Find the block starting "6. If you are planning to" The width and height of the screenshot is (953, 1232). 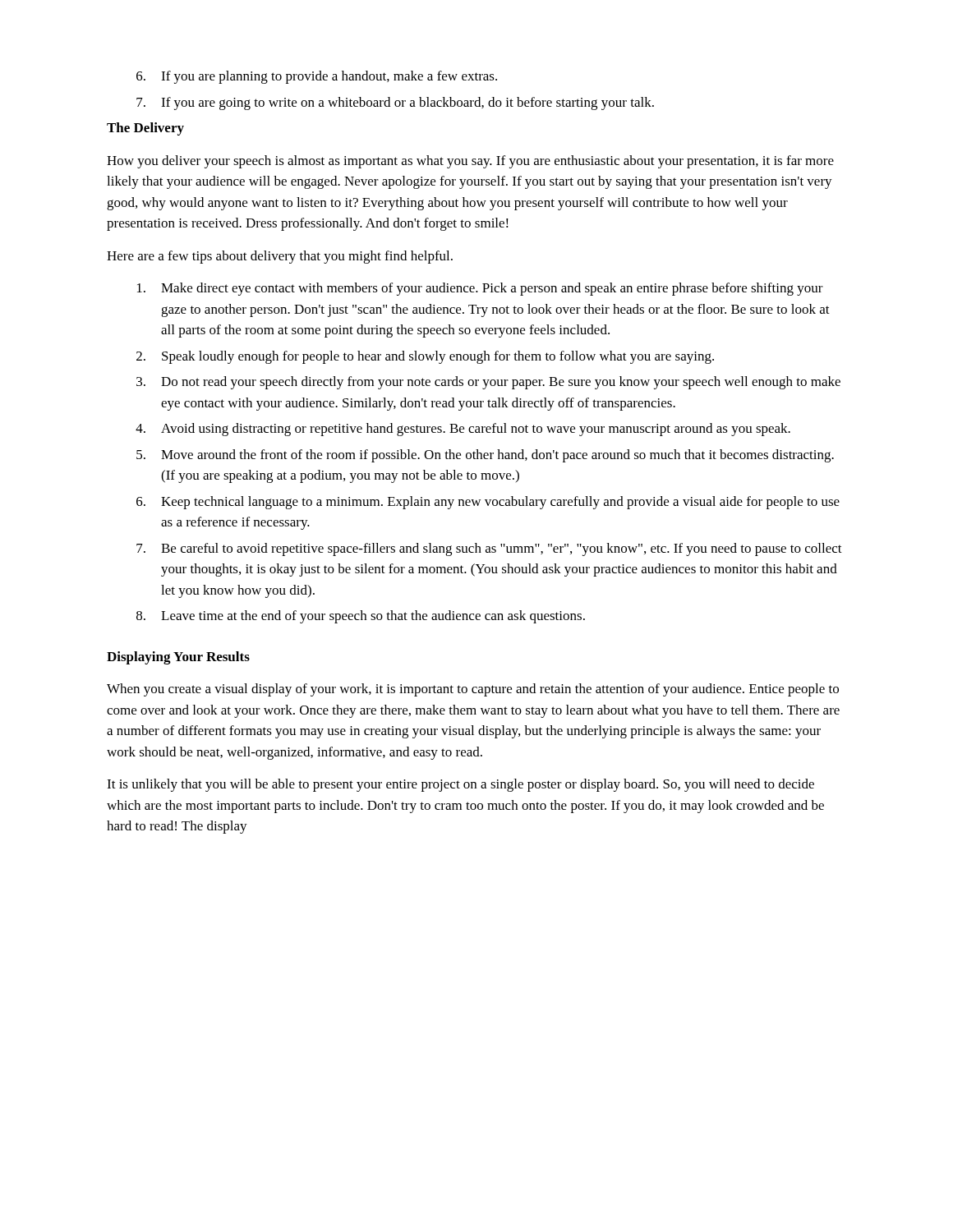coord(476,76)
